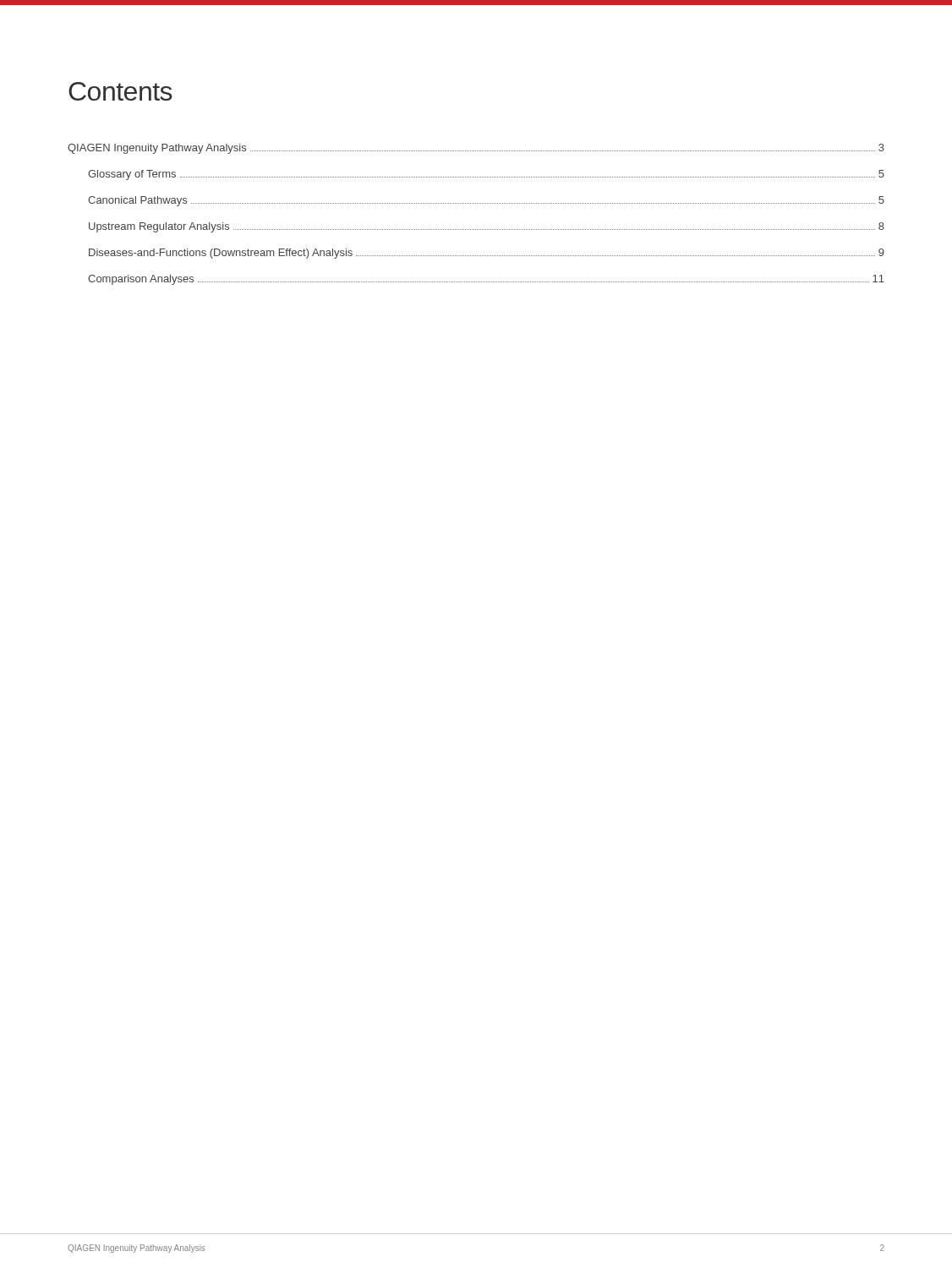Navigate to the text block starting "Canonical Pathways 5"
The image size is (952, 1268).
(486, 200)
